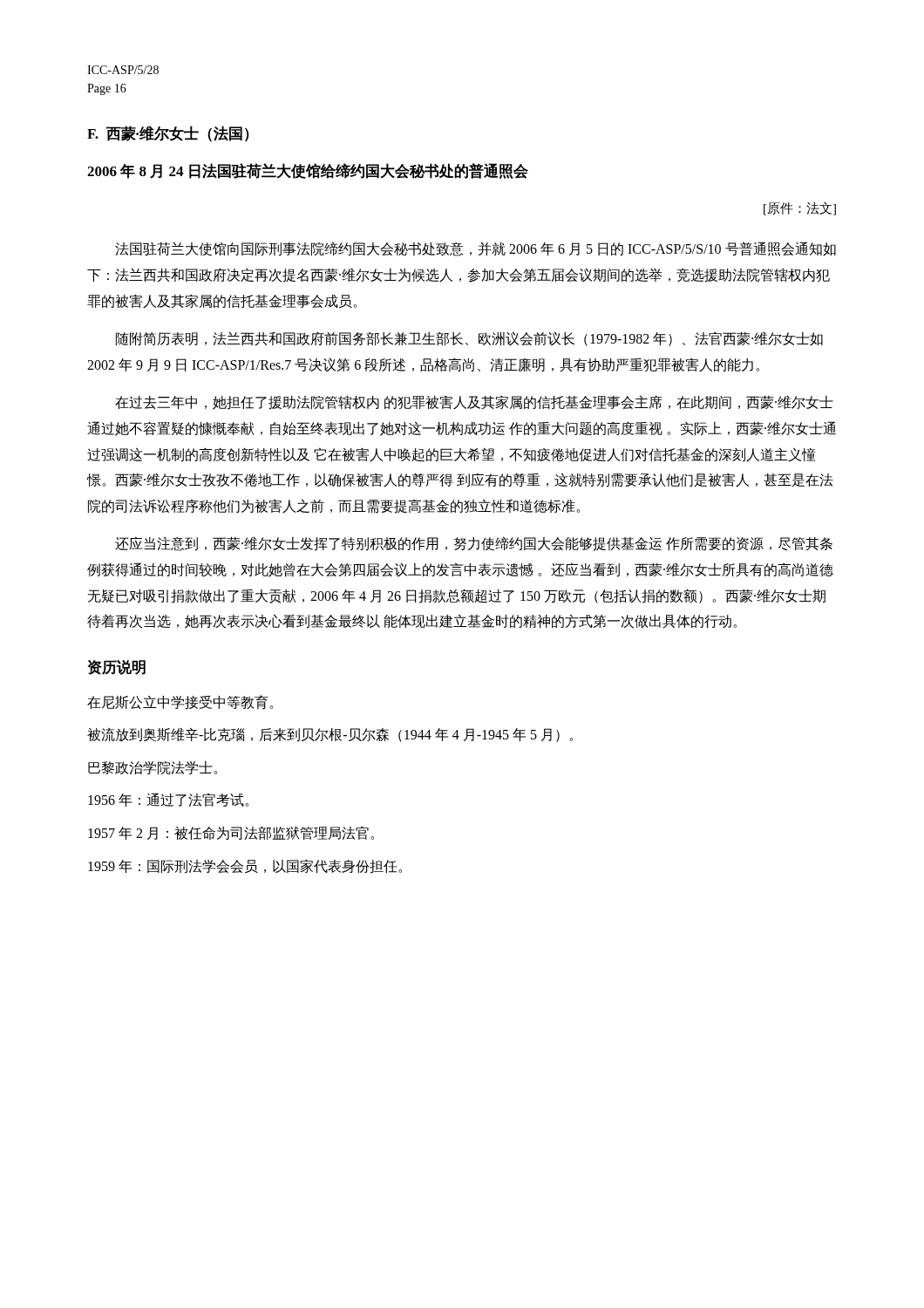Point to "1956 年：通过了法官考试。"

(173, 800)
